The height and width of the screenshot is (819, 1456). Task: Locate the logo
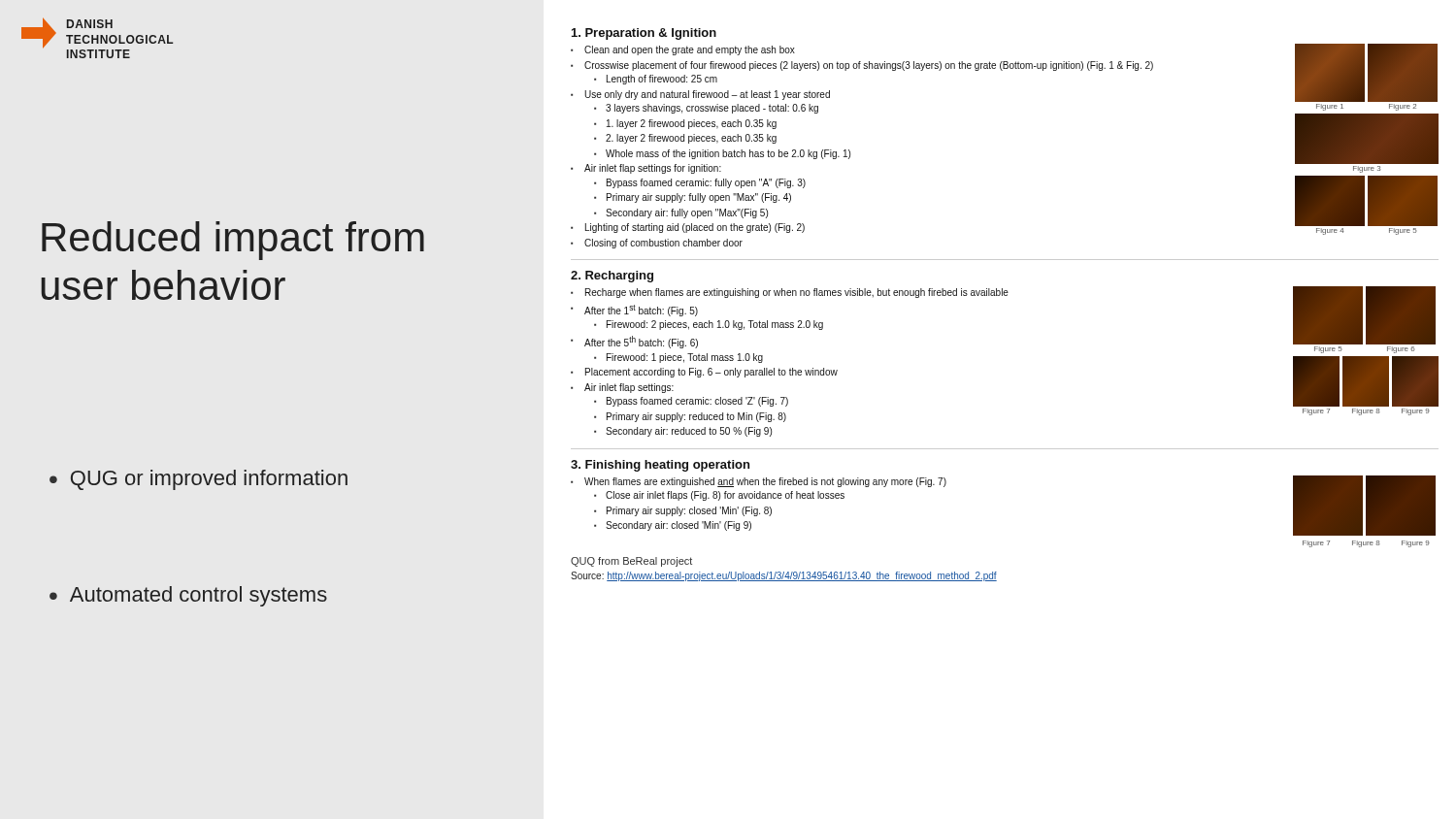[x=98, y=40]
